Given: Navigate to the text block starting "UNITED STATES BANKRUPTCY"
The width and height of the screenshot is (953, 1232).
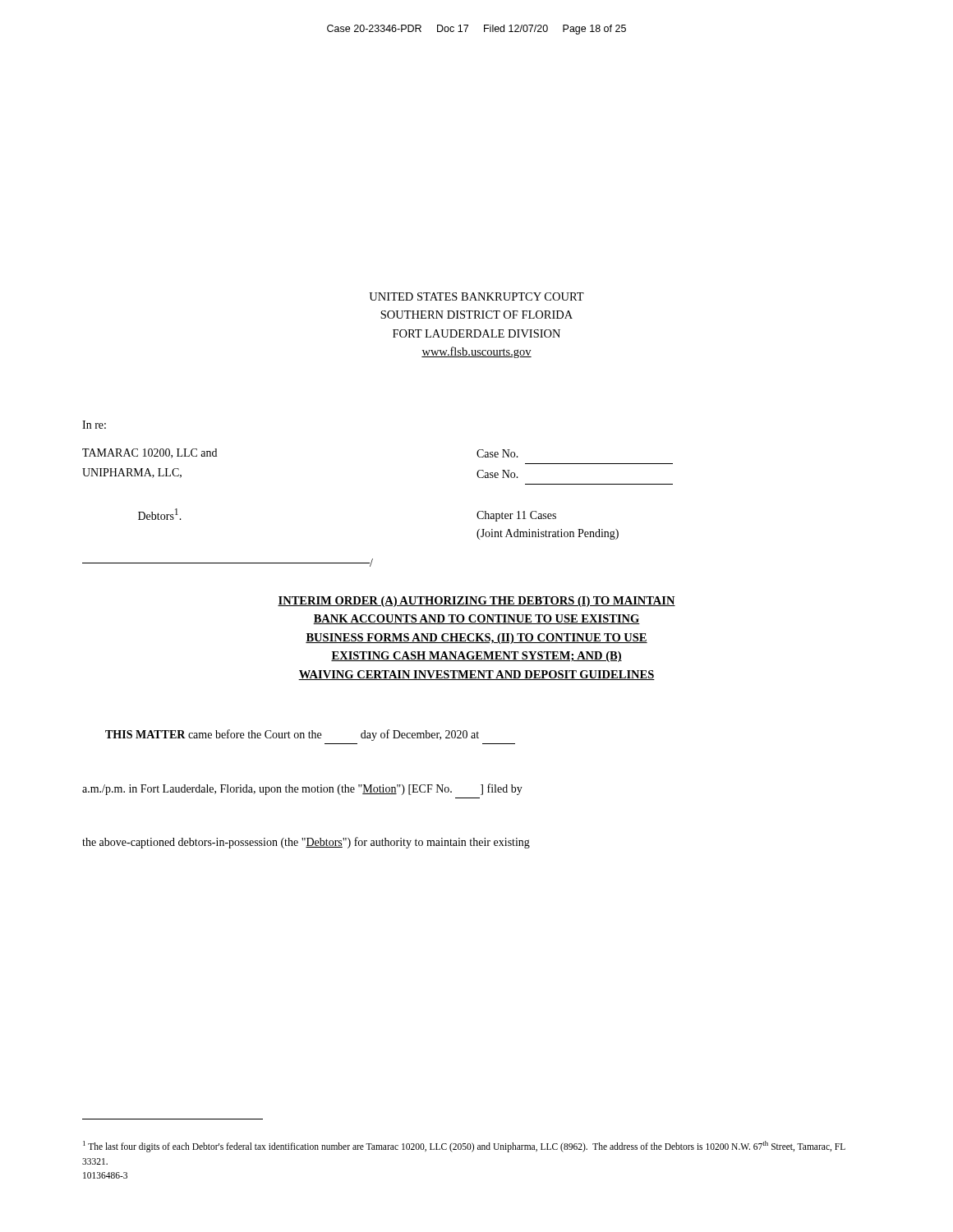Looking at the screenshot, I should pos(476,324).
